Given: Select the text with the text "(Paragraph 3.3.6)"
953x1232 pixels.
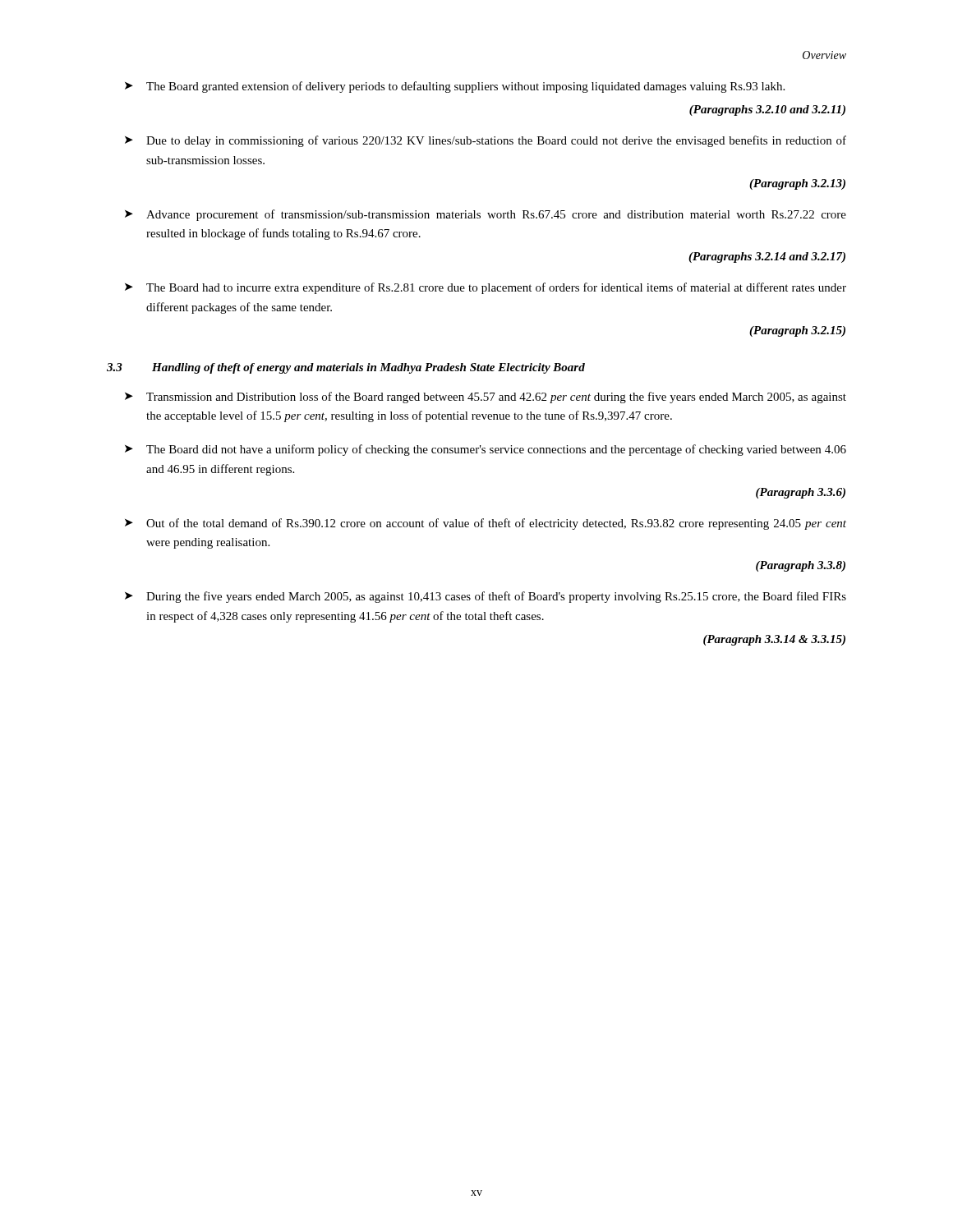Looking at the screenshot, I should point(801,492).
